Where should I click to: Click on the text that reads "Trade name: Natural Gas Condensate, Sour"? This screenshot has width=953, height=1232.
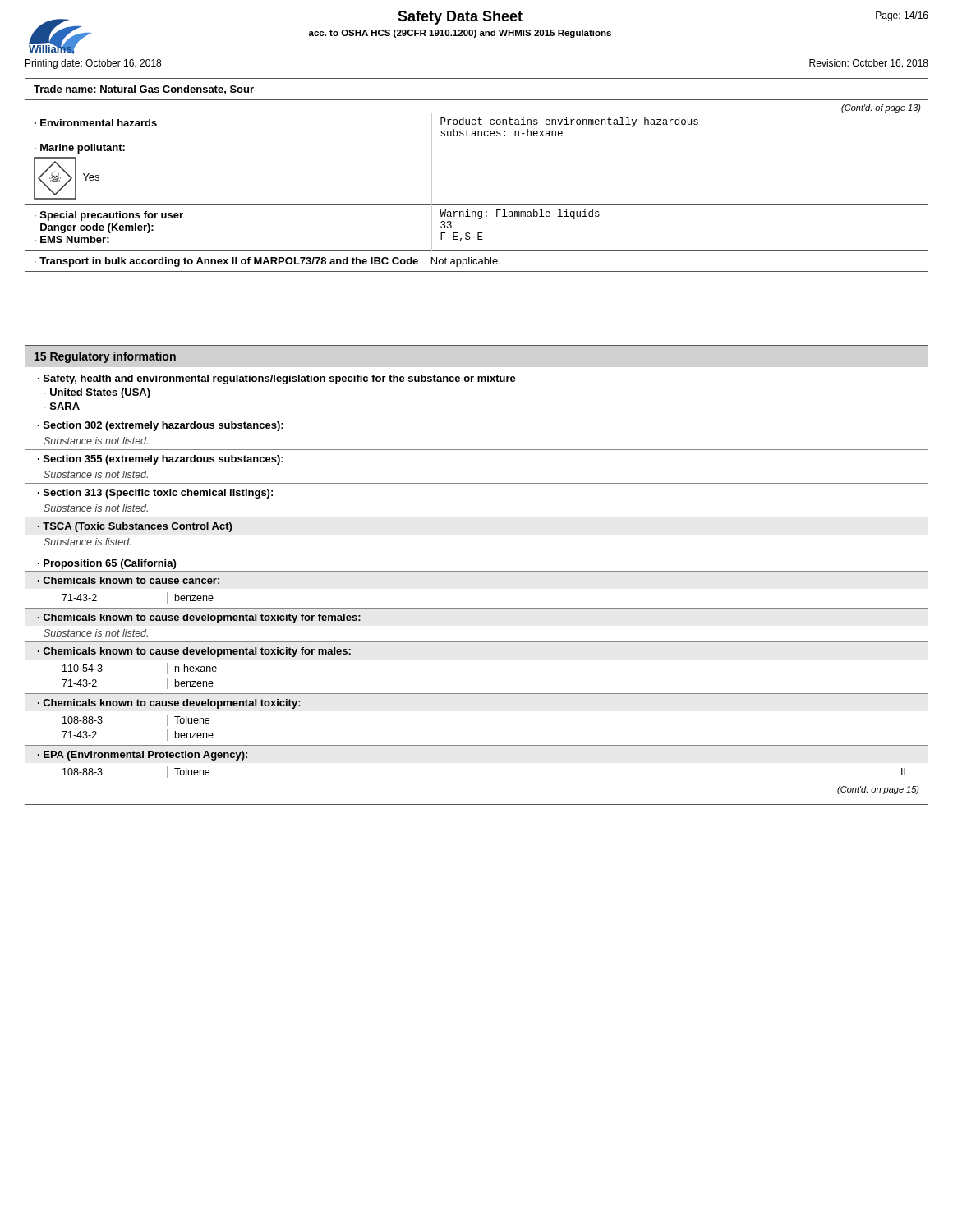click(144, 89)
